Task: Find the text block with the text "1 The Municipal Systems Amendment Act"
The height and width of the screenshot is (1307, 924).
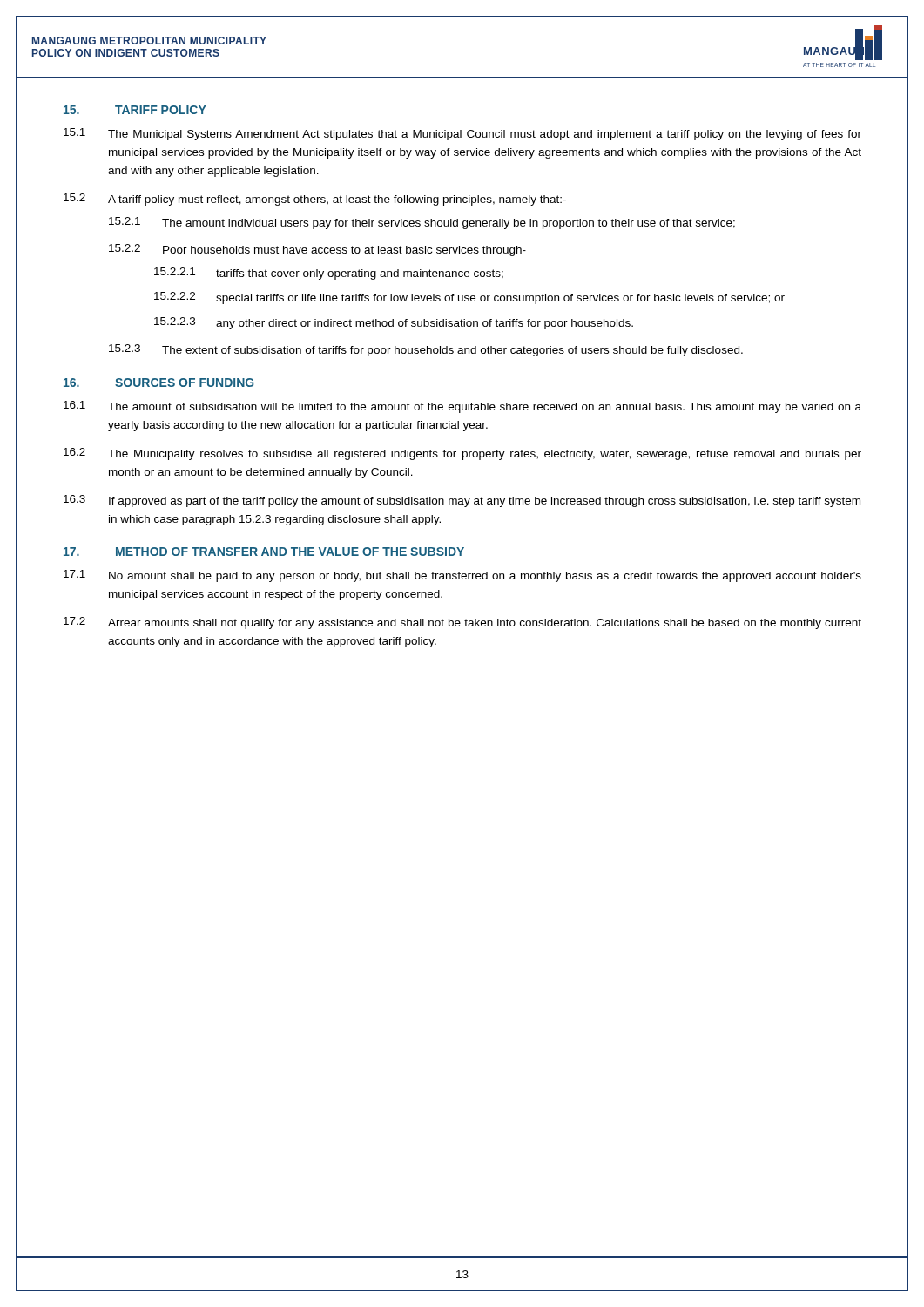Action: pyautogui.click(x=462, y=153)
